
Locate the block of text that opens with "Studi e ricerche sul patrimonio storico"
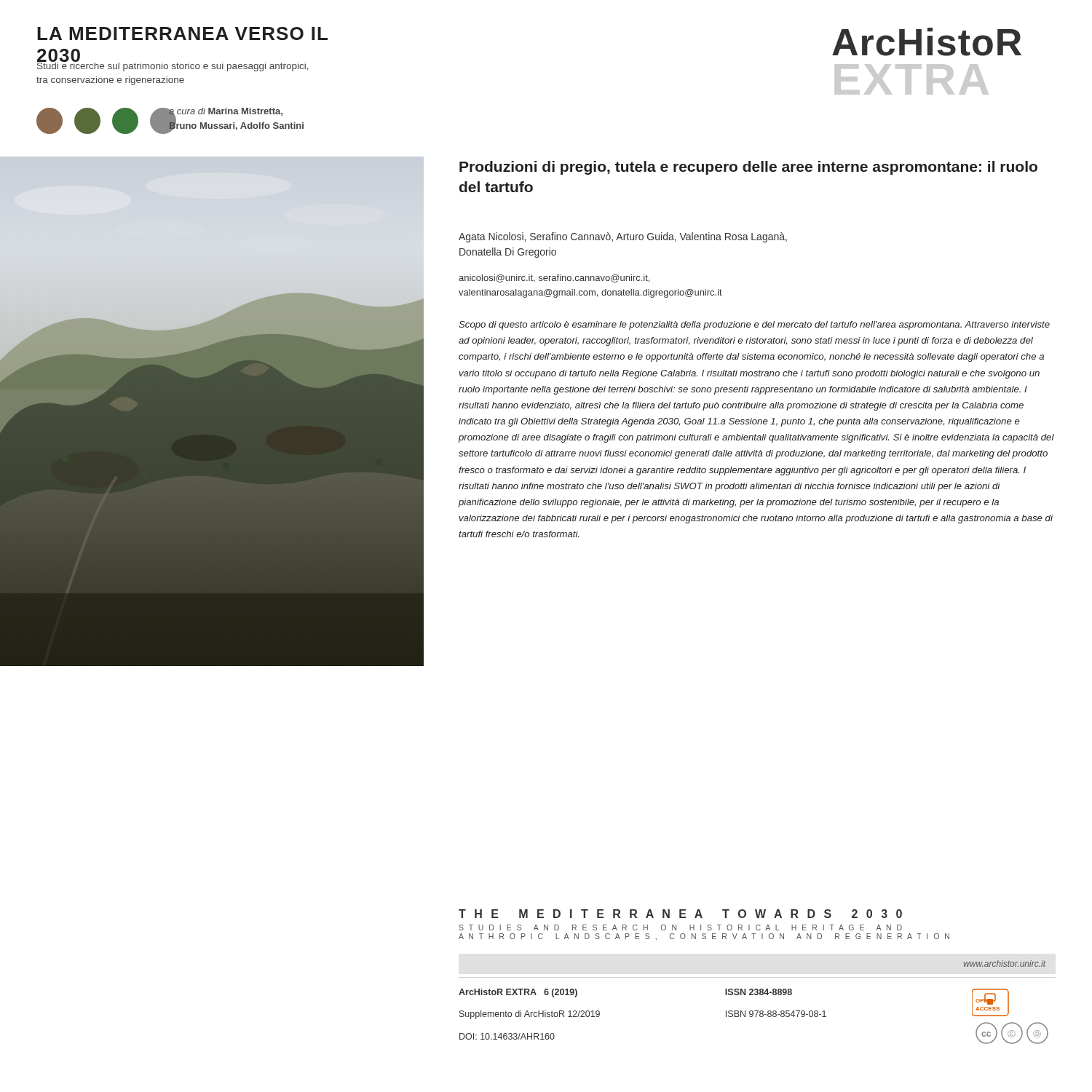point(173,73)
